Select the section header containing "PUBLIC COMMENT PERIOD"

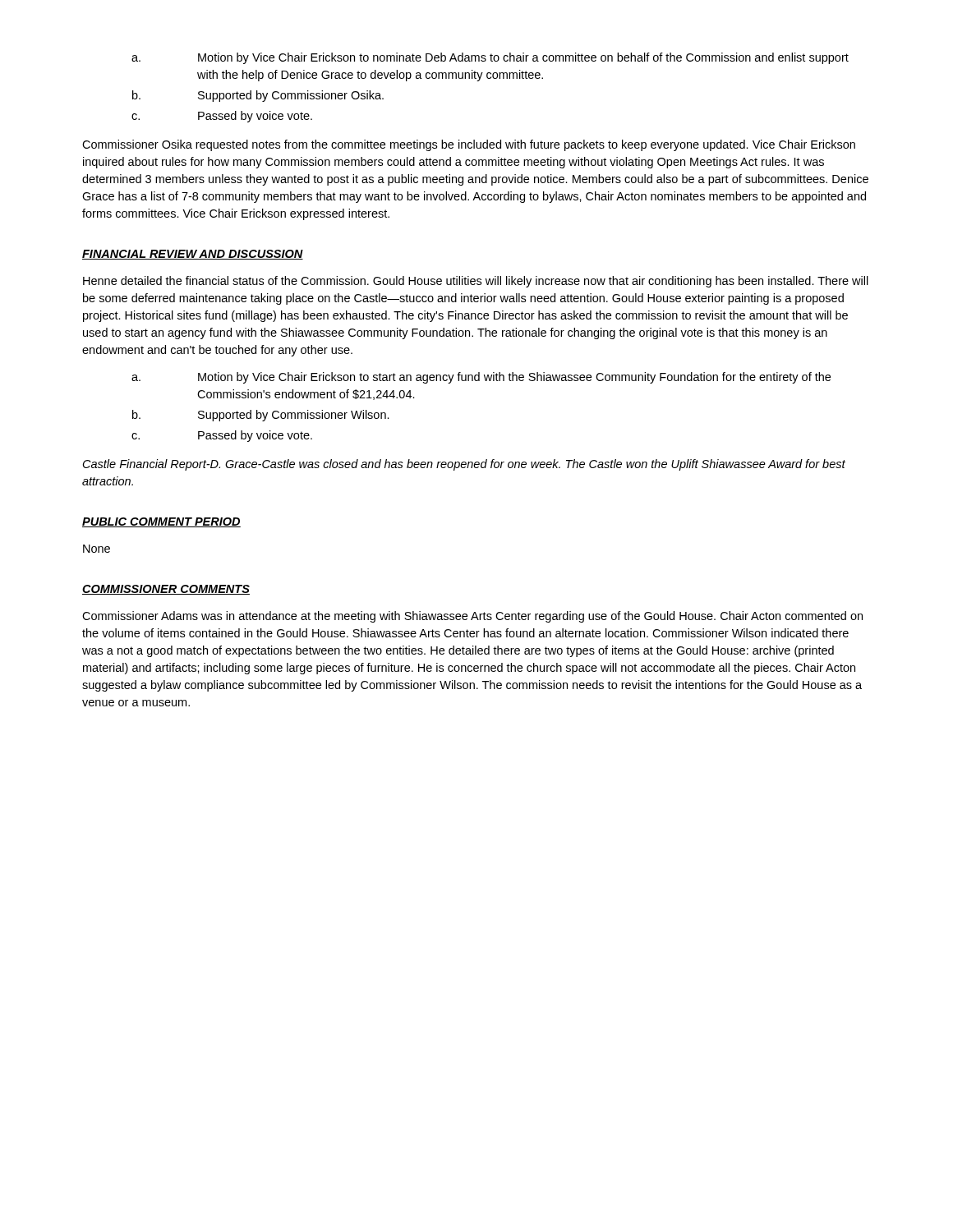[161, 522]
